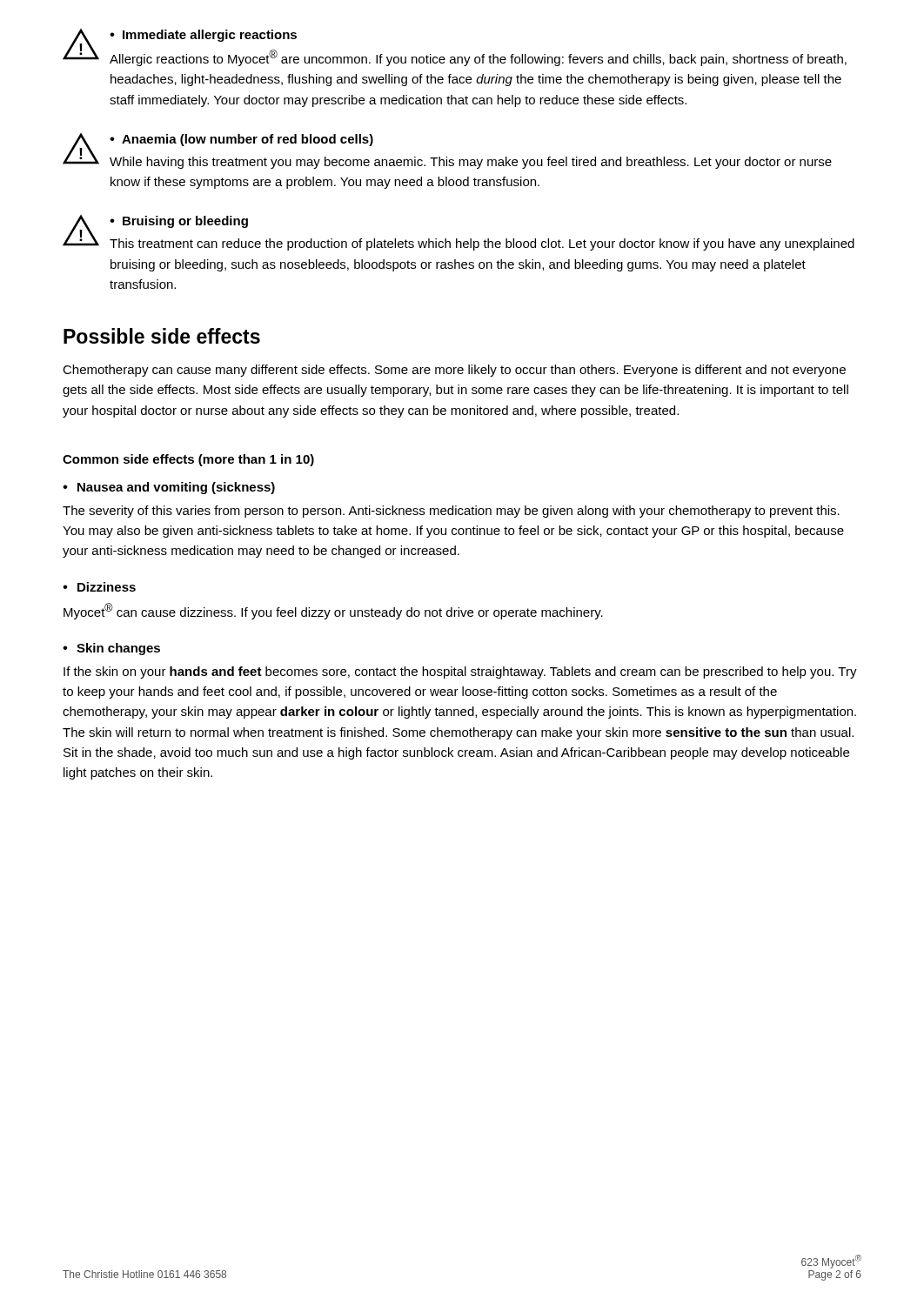Click the passage that begins "• Skin changes If the"
The image size is (924, 1305).
click(462, 711)
